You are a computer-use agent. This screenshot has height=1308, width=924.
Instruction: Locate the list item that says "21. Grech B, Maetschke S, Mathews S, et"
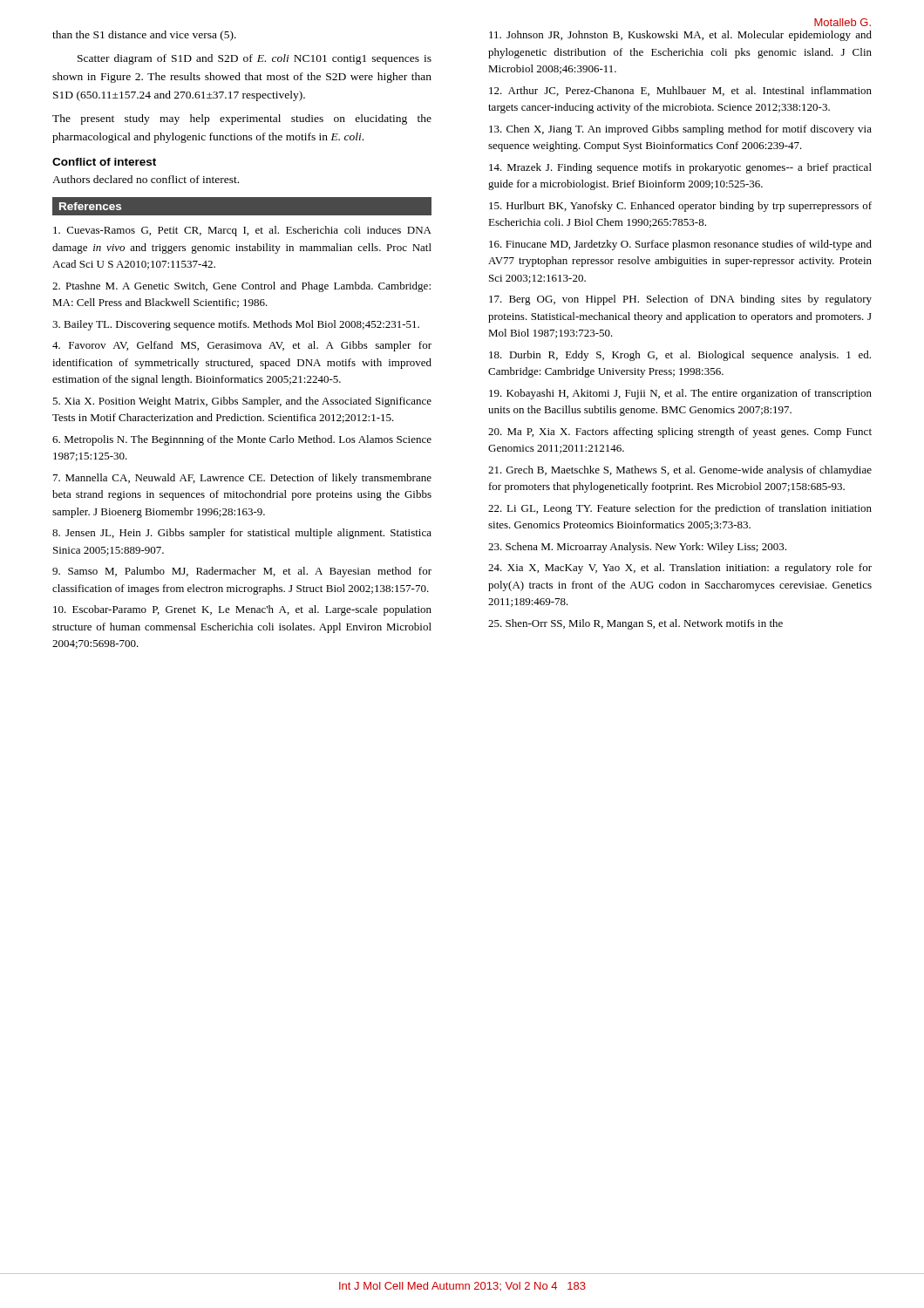point(680,478)
